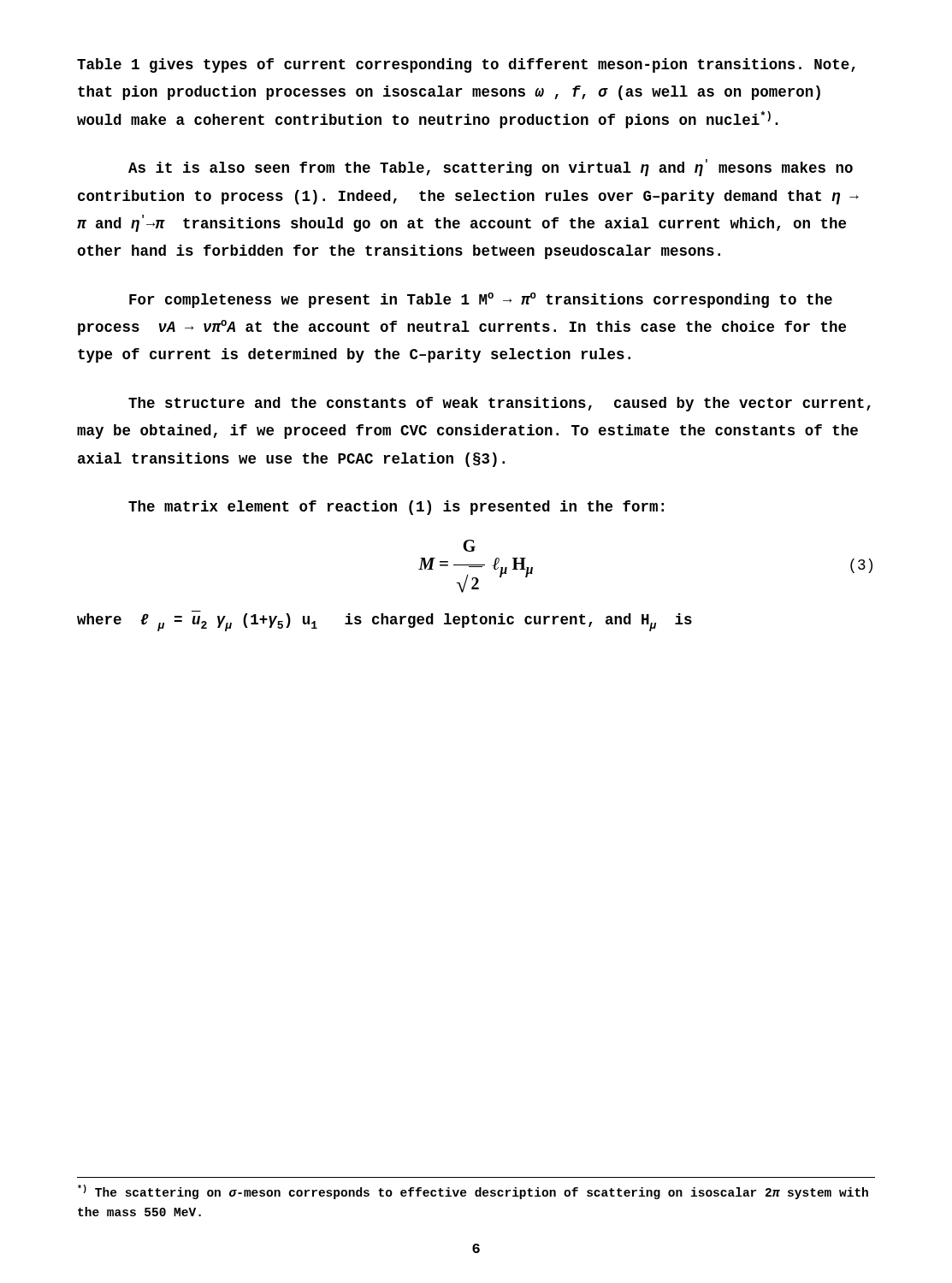
Task: Locate the block starting "where ℓ μ = u2 γμ (1+γ5)"
Action: (x=385, y=622)
